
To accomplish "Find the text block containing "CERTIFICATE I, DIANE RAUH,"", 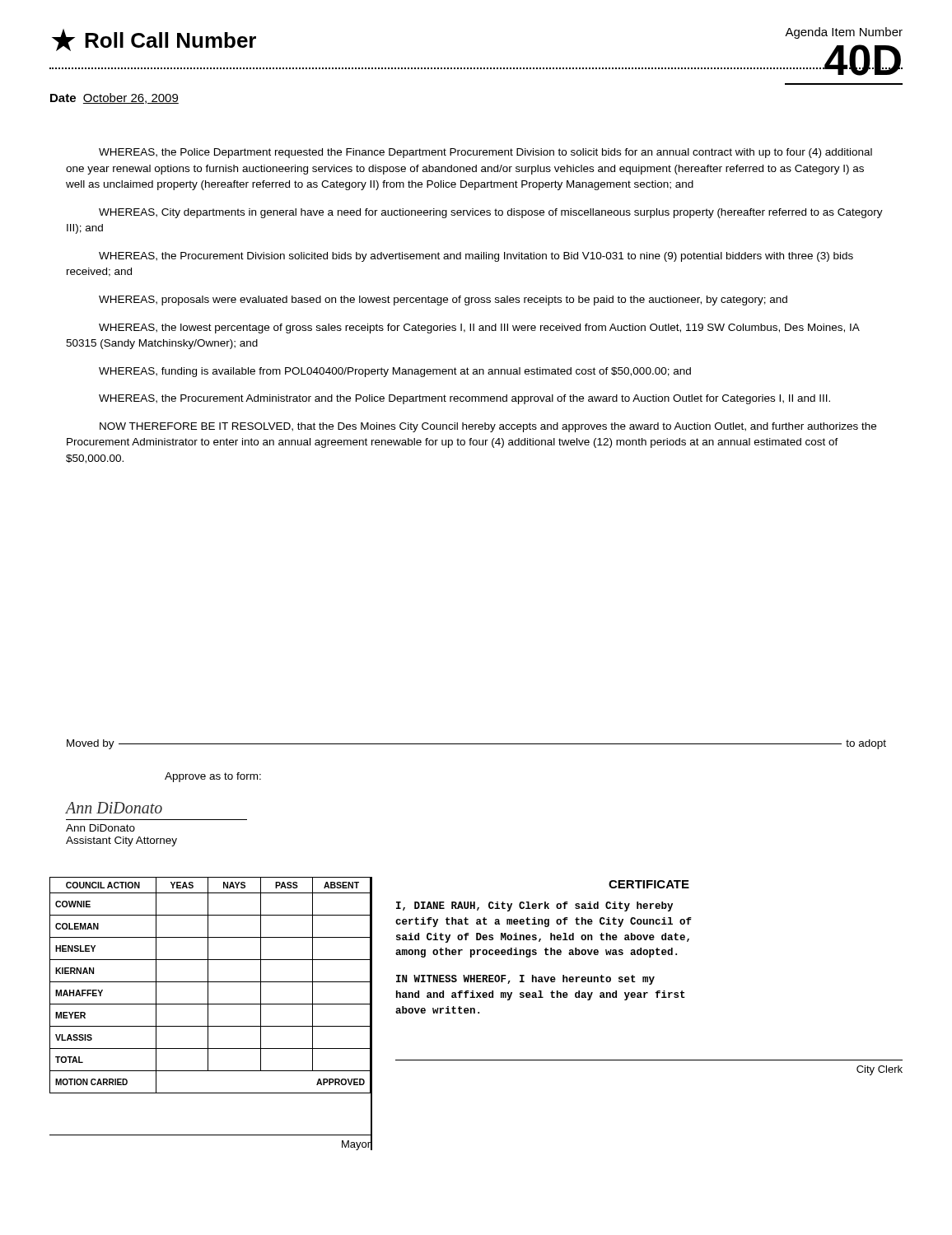I will pos(649,976).
